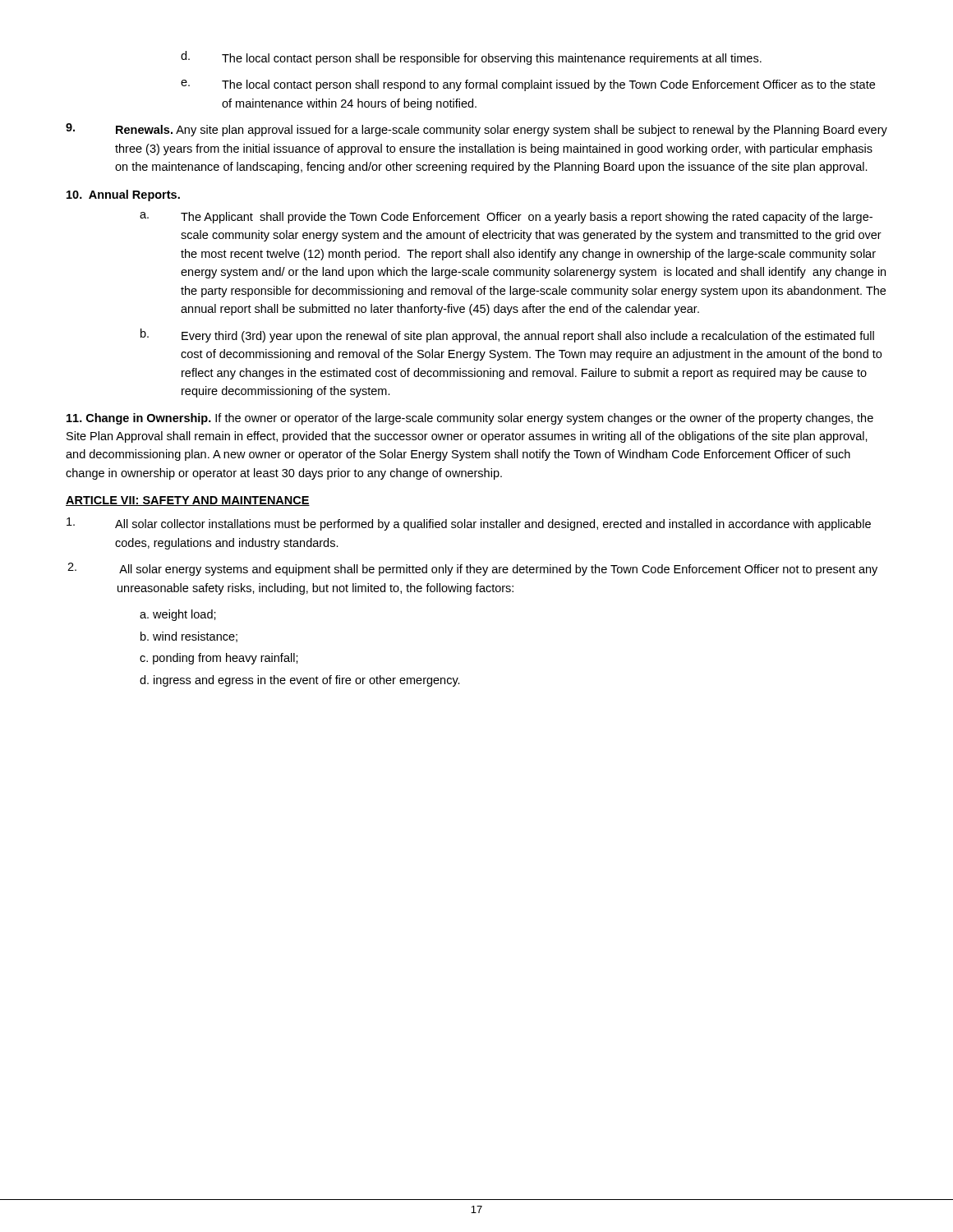Select the list item that reads "d. The local contact person shall be"
This screenshot has height=1232, width=953.
tap(534, 59)
